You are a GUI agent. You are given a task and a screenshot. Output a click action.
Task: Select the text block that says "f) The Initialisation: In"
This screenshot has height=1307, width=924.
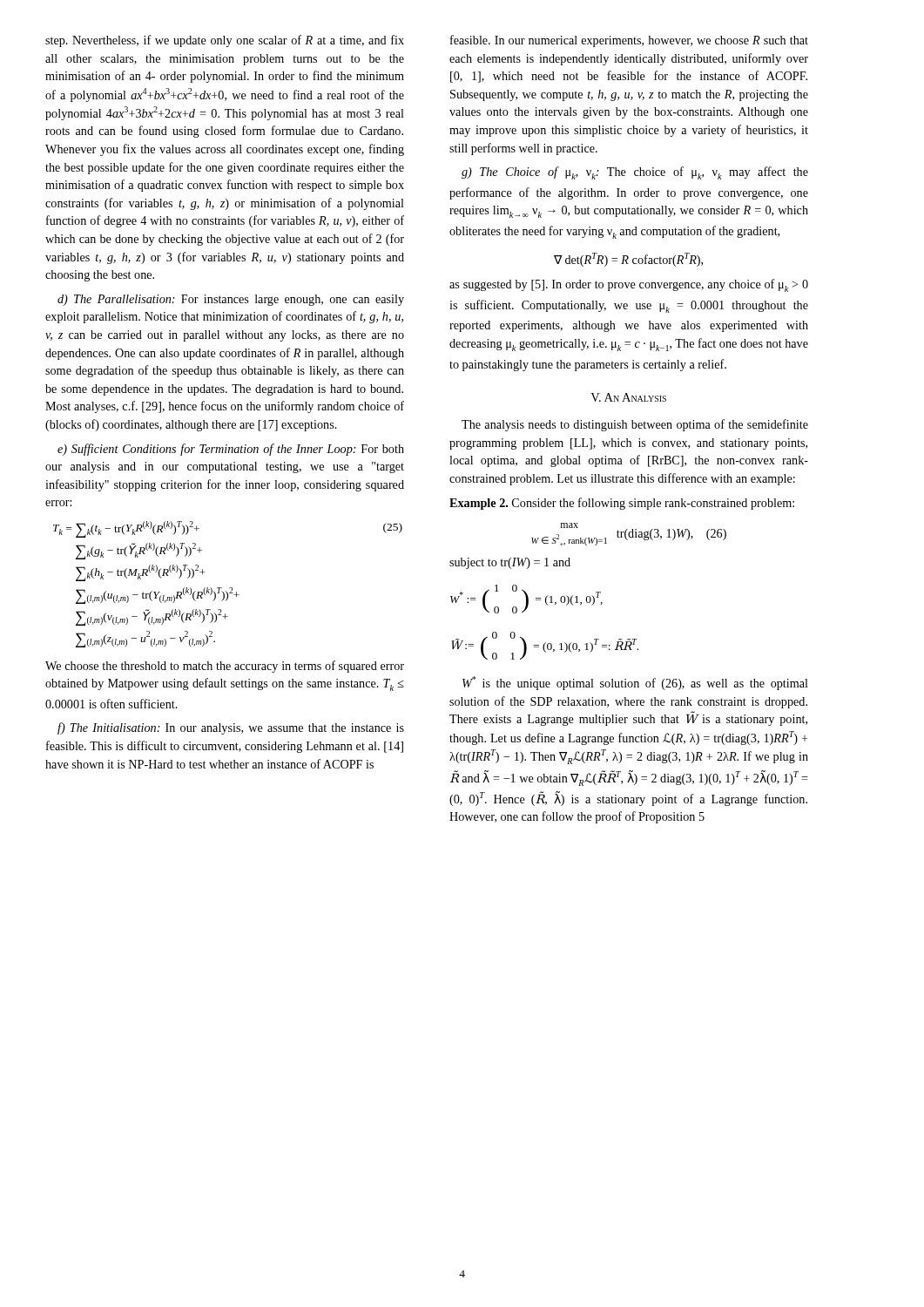(x=225, y=746)
